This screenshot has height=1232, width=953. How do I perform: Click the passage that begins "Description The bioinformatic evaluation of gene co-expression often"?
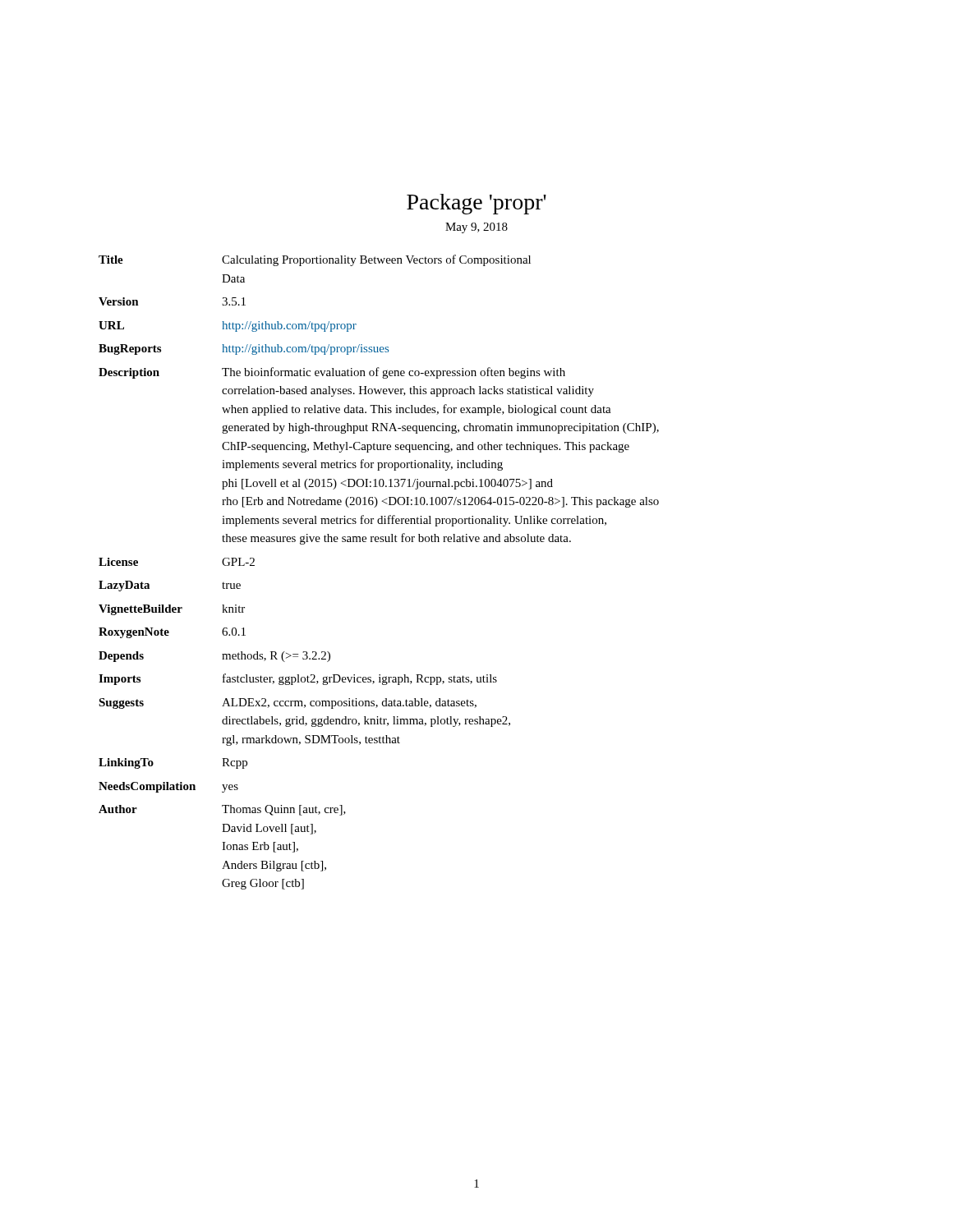click(476, 455)
